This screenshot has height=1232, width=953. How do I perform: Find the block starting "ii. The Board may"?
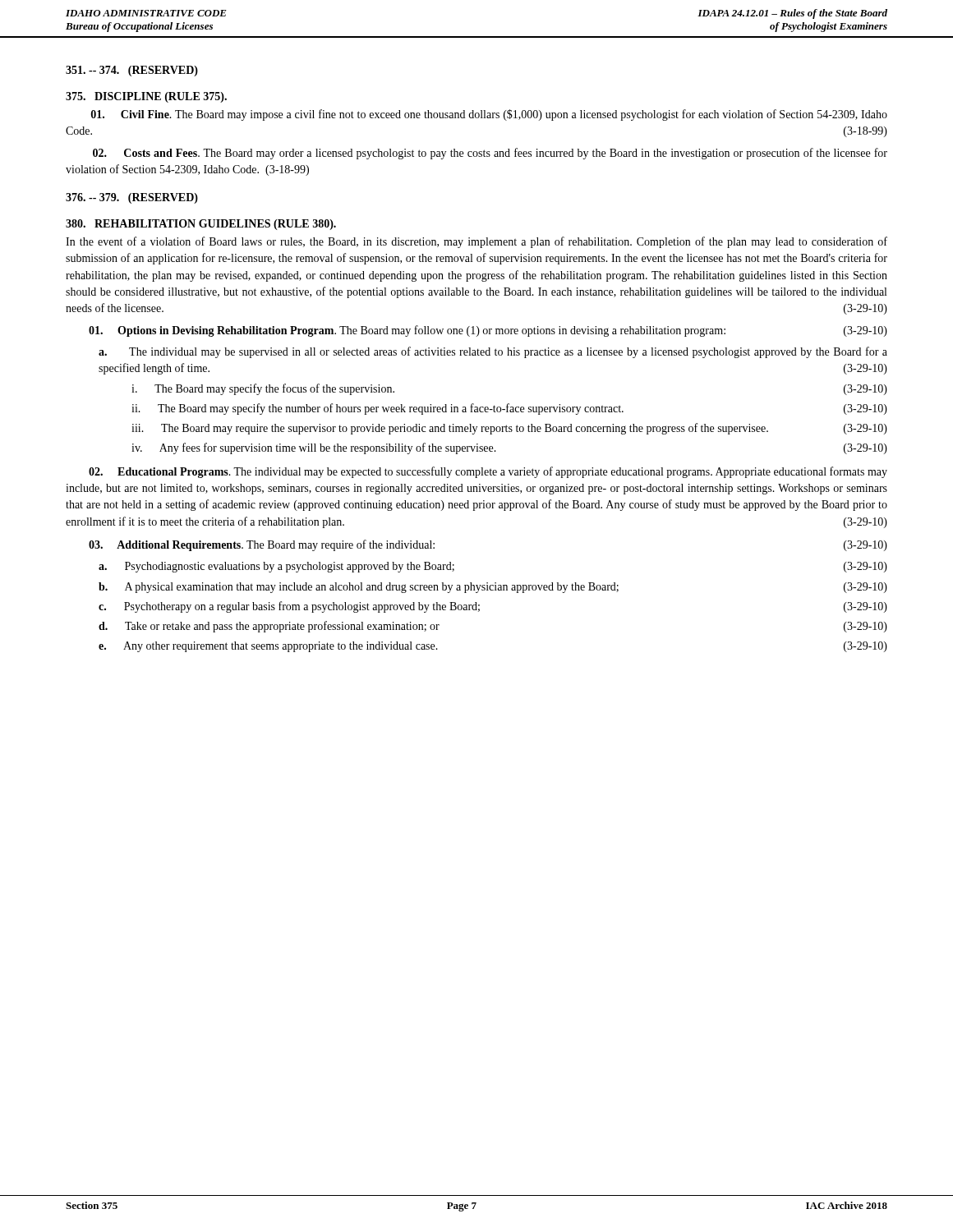coord(509,409)
